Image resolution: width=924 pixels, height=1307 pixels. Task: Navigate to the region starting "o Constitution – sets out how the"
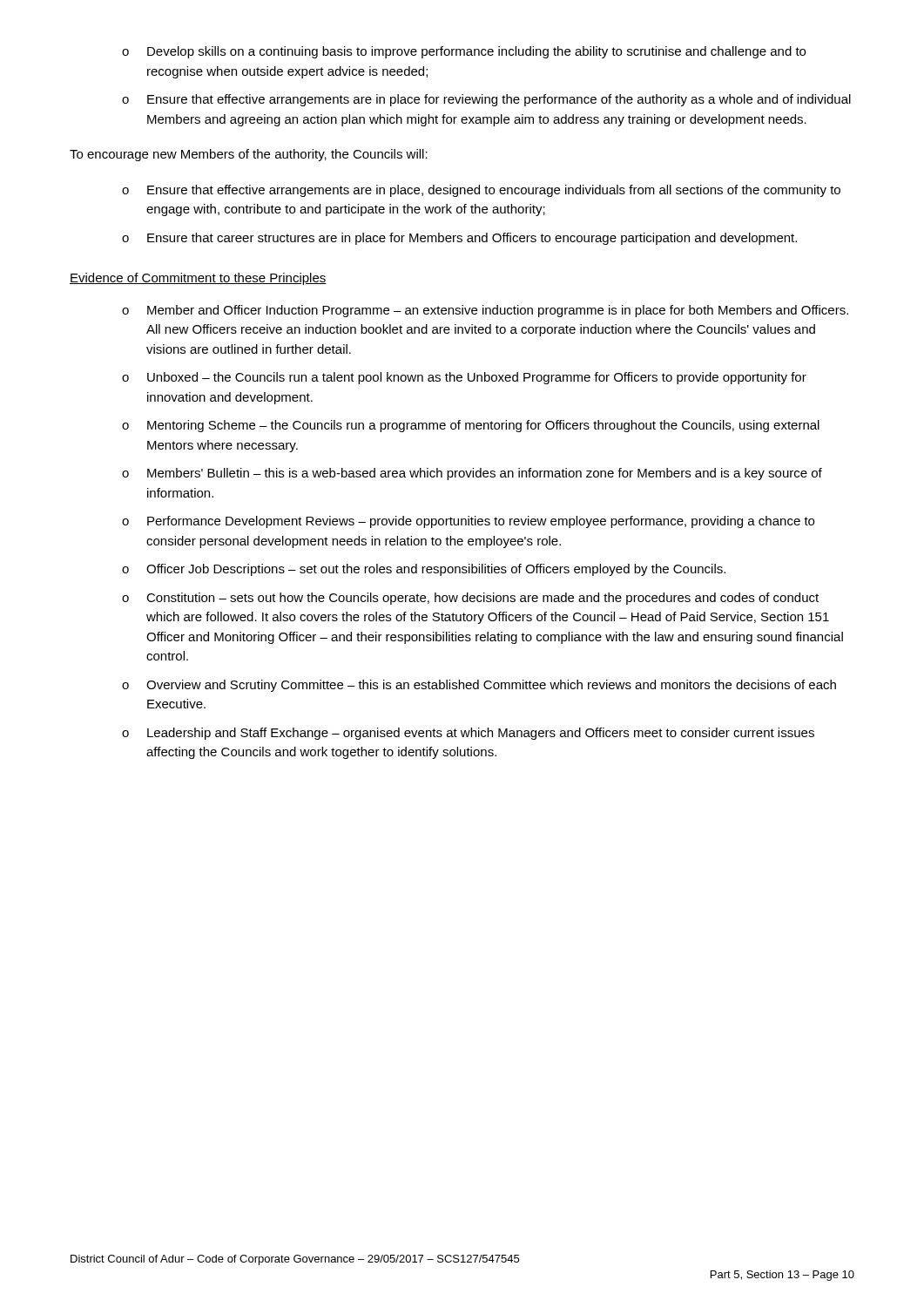488,627
